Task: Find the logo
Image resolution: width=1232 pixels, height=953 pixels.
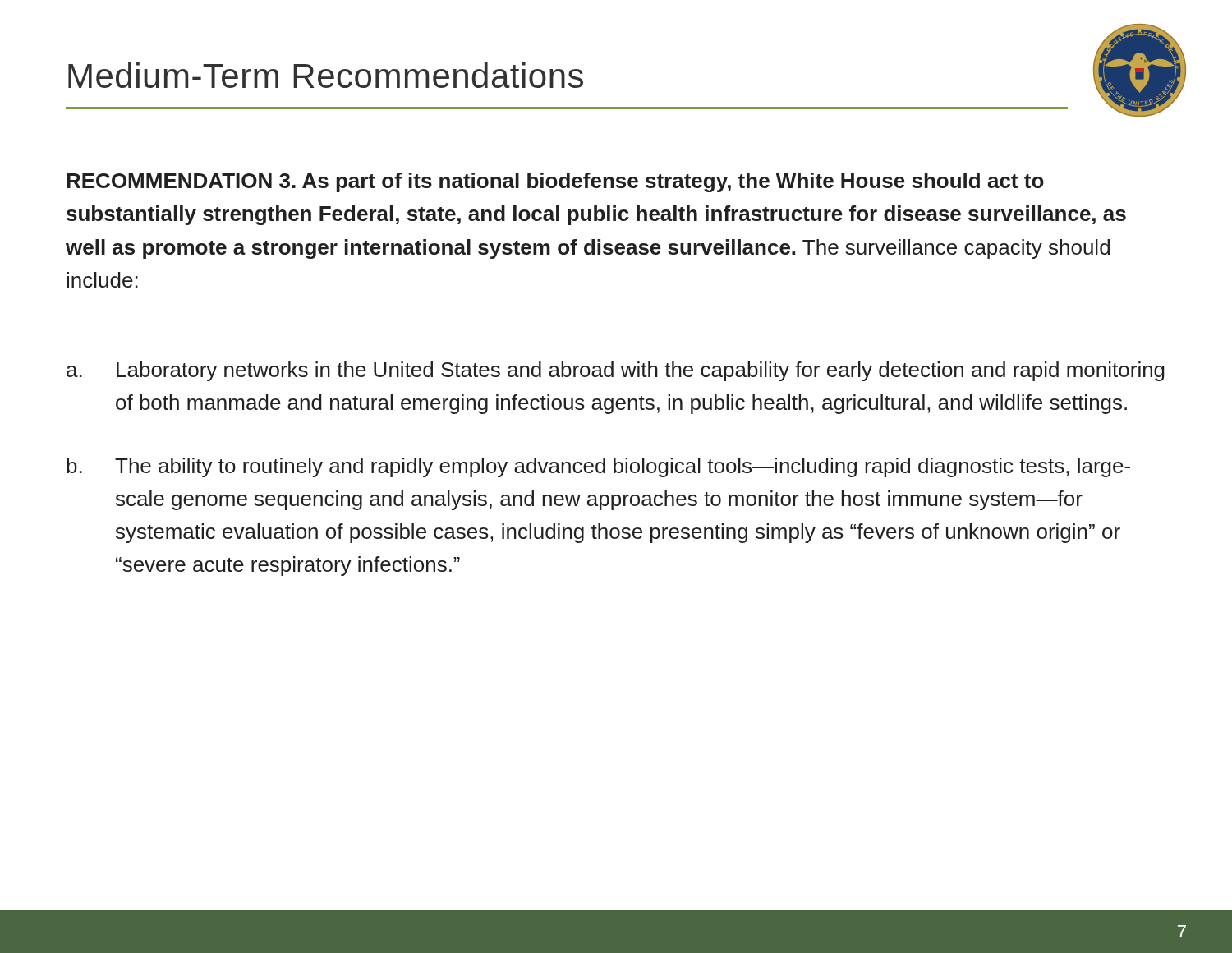Action: pos(1140,70)
